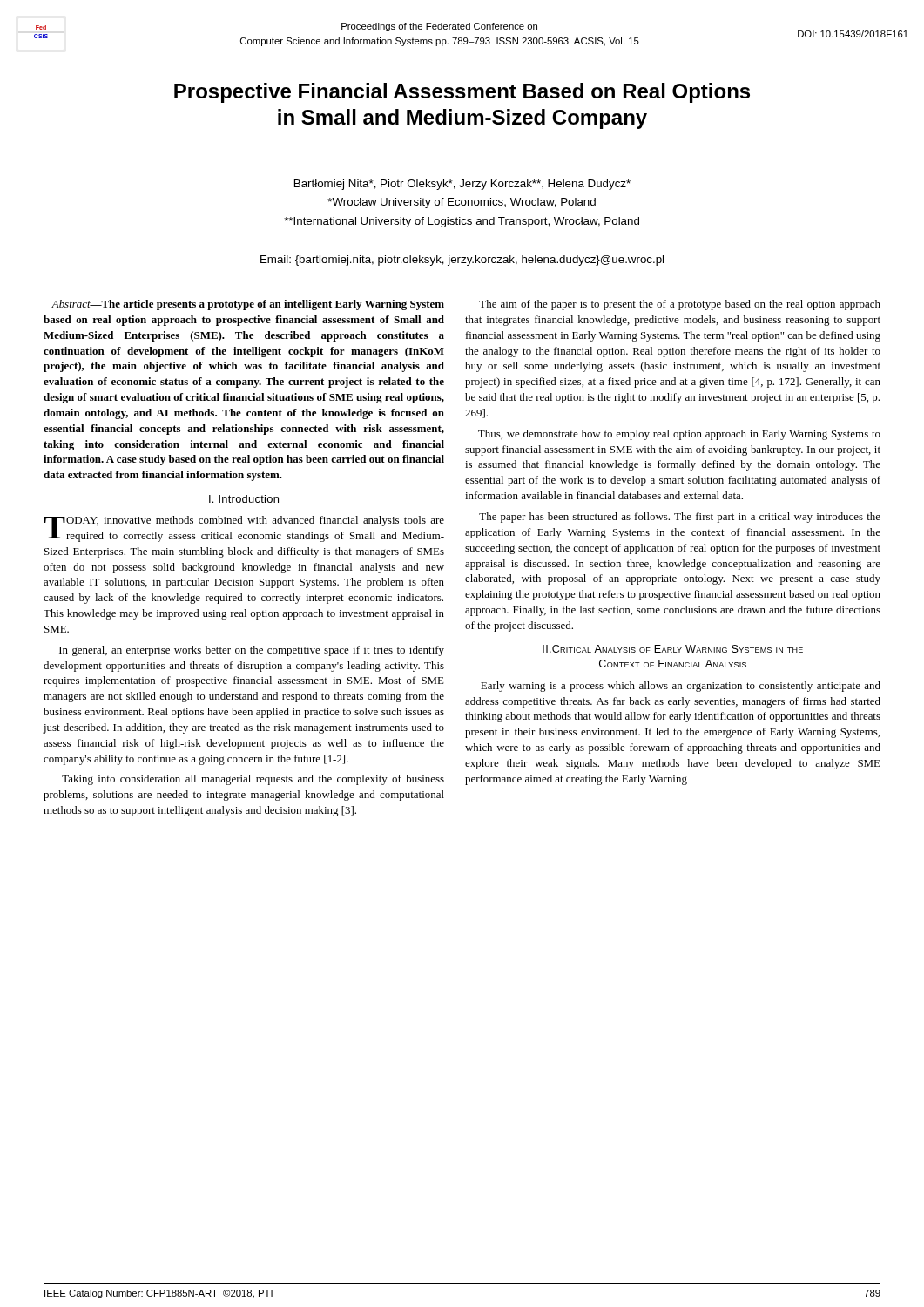
Task: Point to the passage starting "II.Critical Analysis of Early"
Action: tap(673, 657)
